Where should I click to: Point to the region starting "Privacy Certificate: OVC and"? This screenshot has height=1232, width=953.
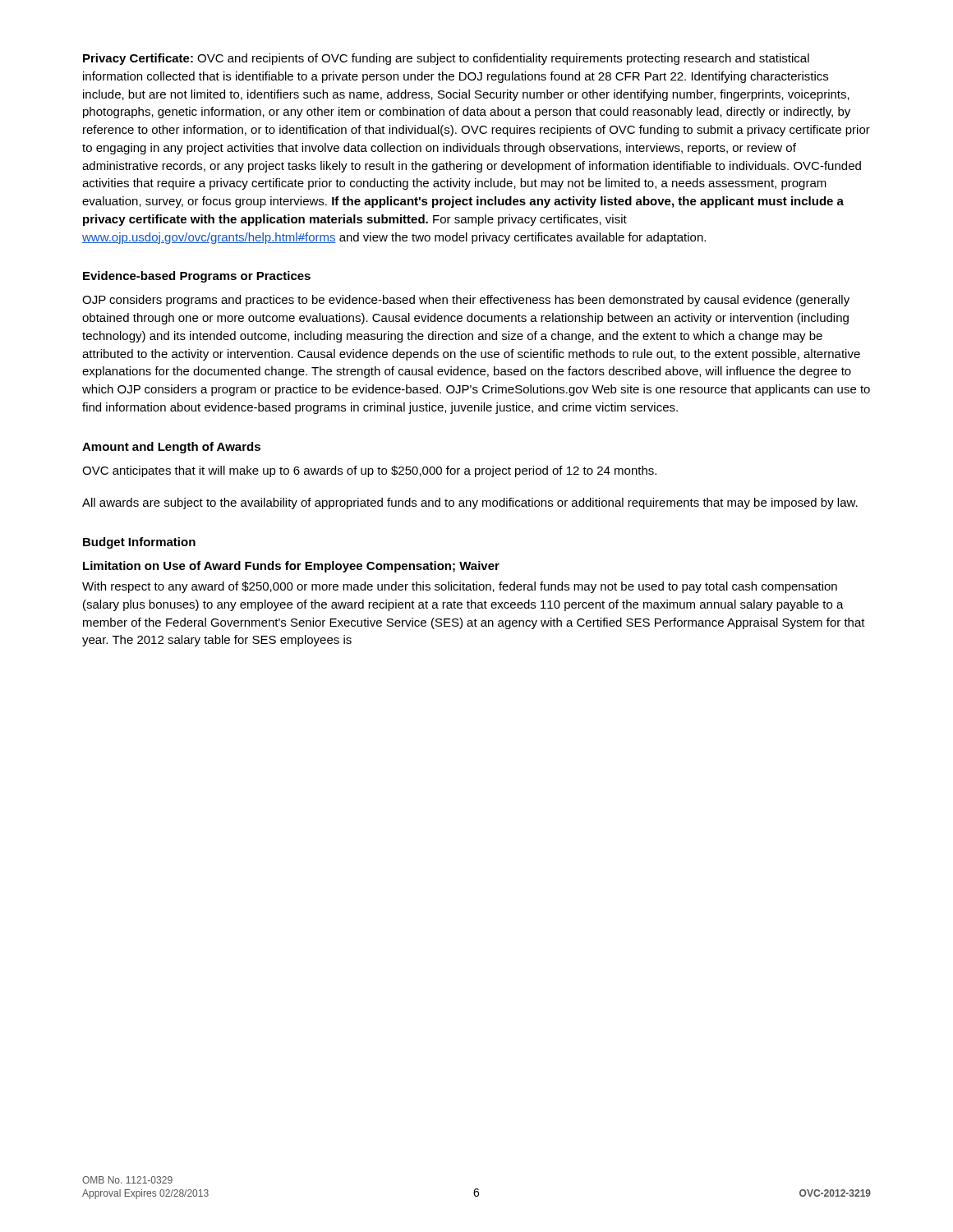pyautogui.click(x=476, y=147)
